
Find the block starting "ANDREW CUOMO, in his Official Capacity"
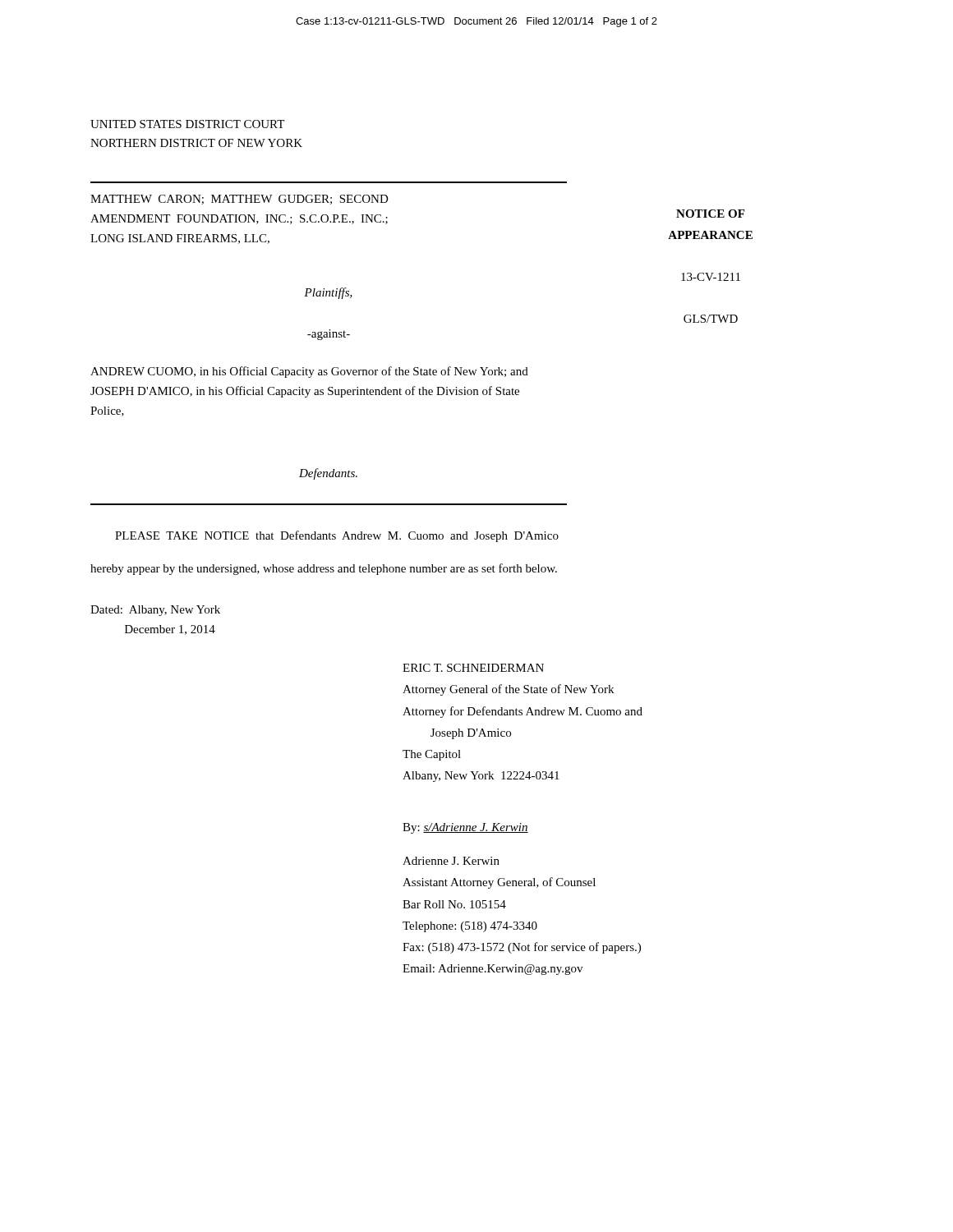coord(309,391)
